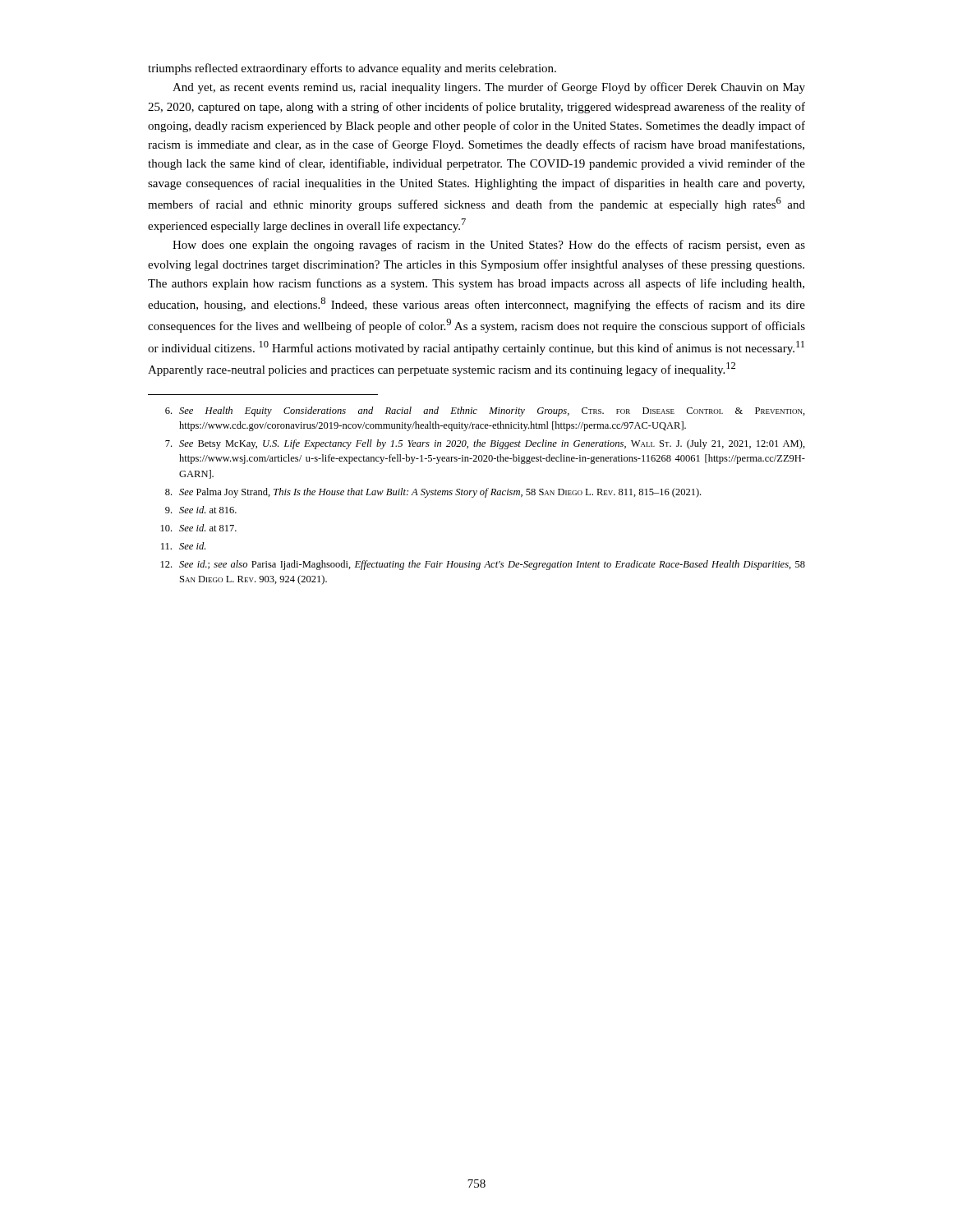Select the footnote that reads "See Health Equity Considerations and"

(476, 418)
